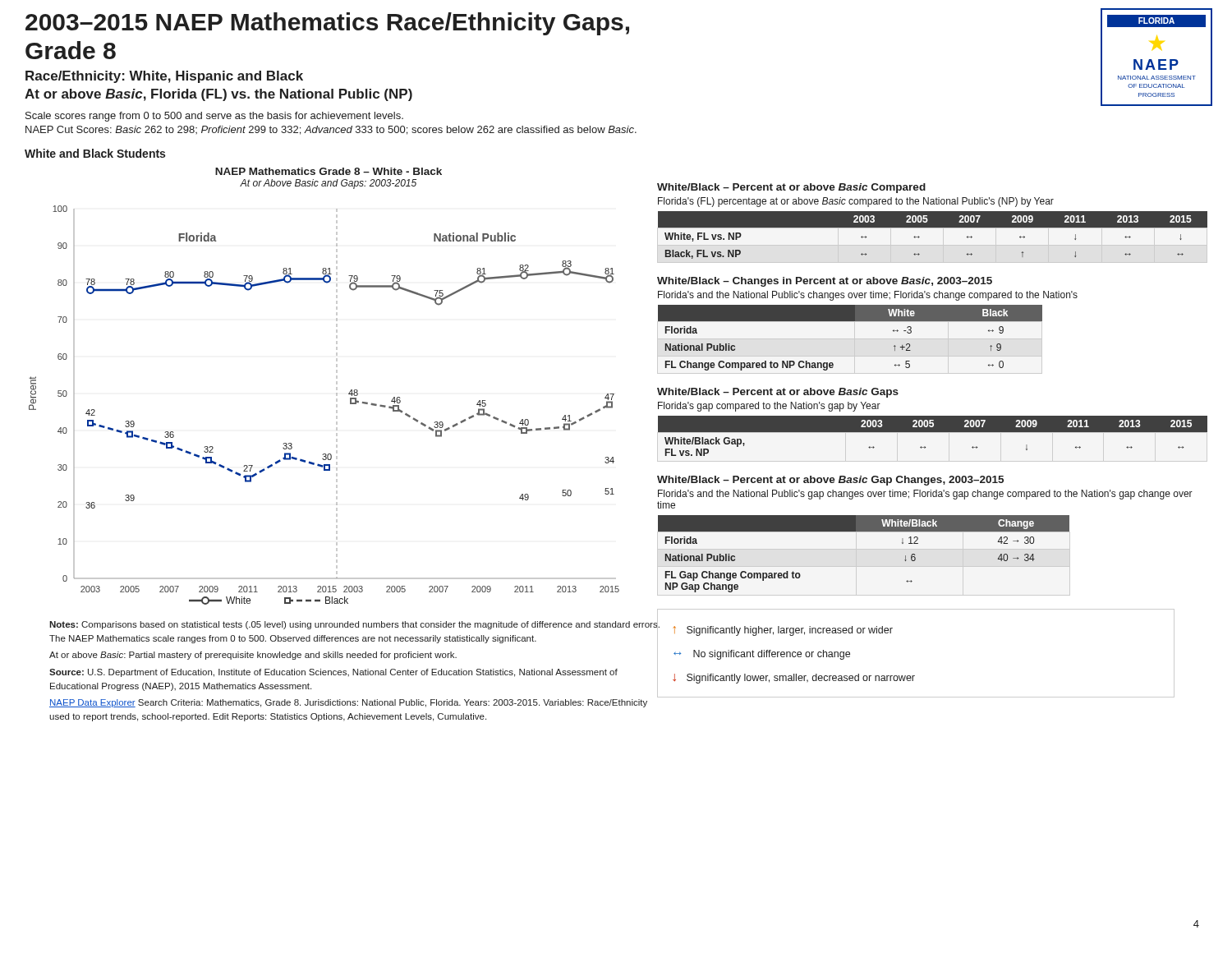Locate the table with the text "FL Gap Change Compared"
1232x953 pixels.
tap(932, 555)
